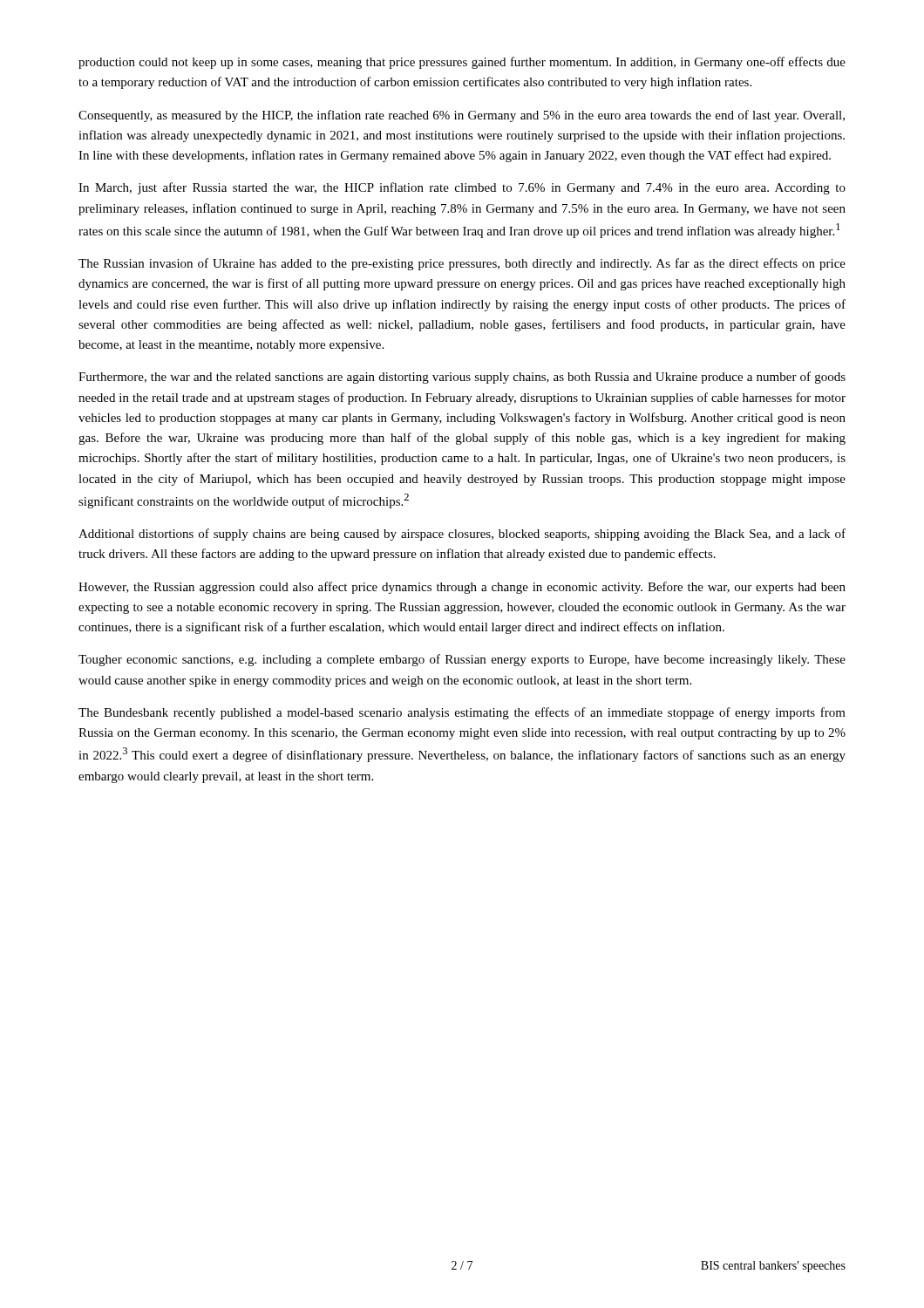Click the passage that begins "Additional distortions of"
This screenshot has height=1308, width=924.
point(462,544)
